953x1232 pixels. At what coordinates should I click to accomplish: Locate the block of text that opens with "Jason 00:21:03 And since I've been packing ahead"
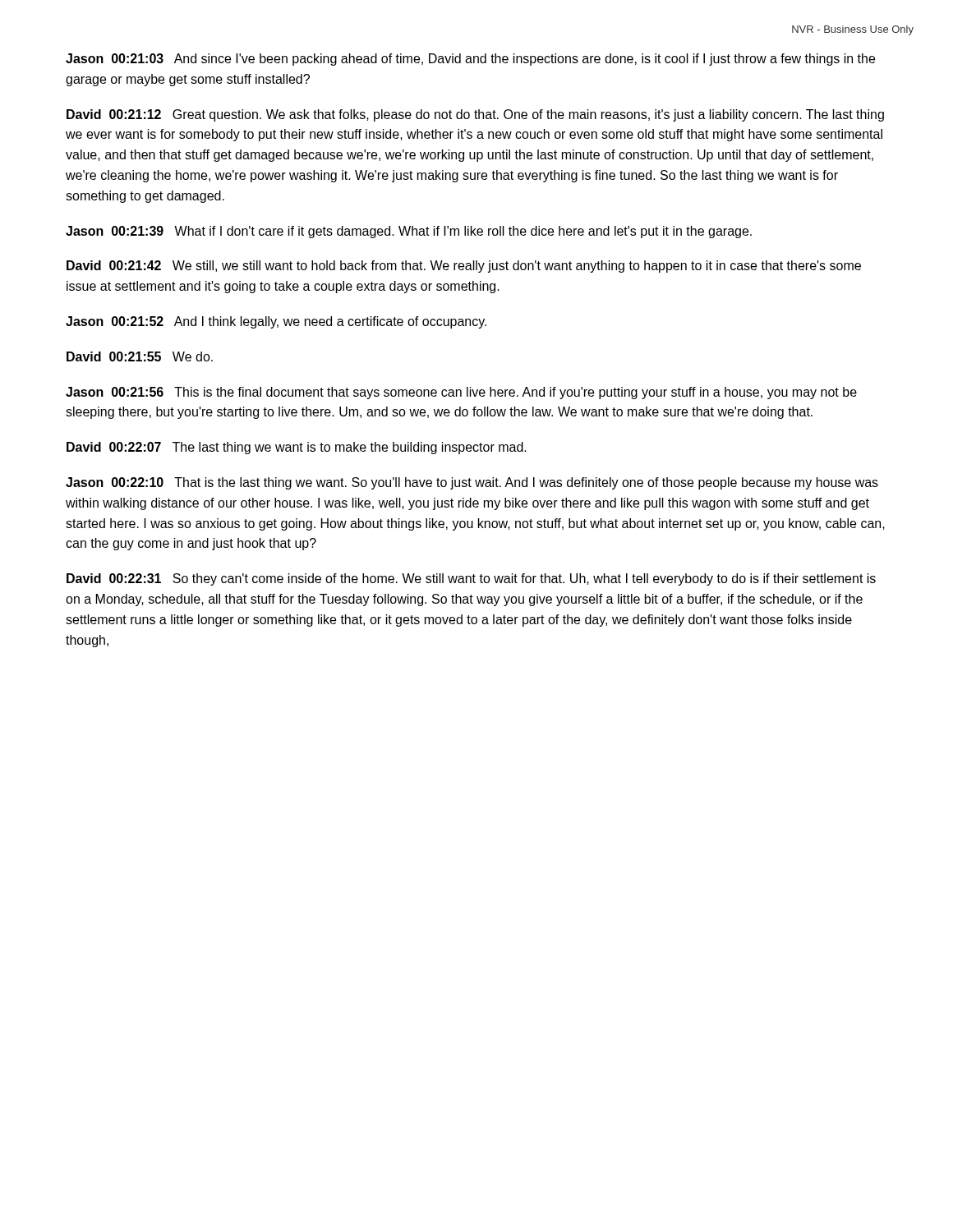pyautogui.click(x=471, y=69)
